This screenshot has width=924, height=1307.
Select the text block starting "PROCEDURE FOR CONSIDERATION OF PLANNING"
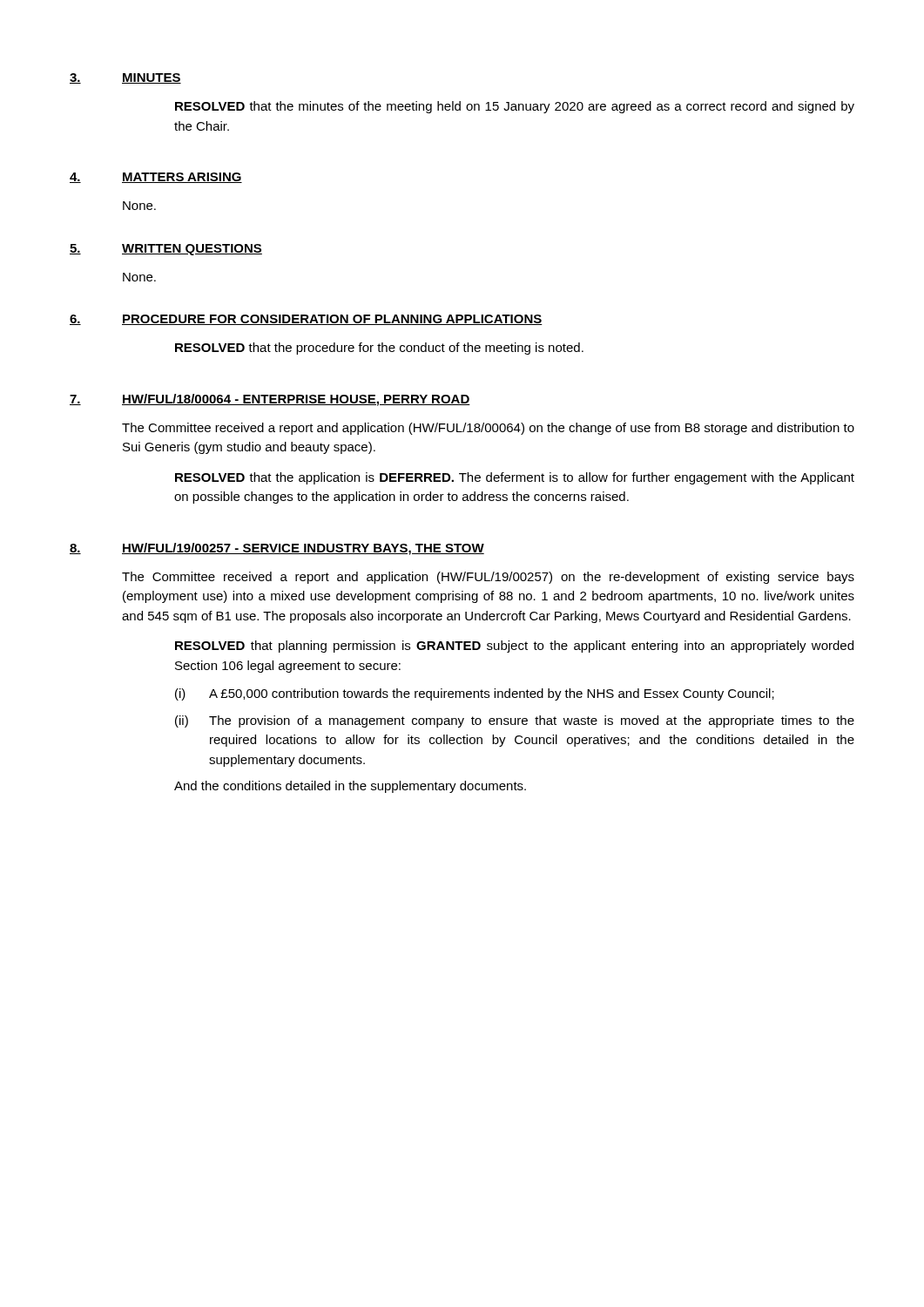tap(332, 318)
